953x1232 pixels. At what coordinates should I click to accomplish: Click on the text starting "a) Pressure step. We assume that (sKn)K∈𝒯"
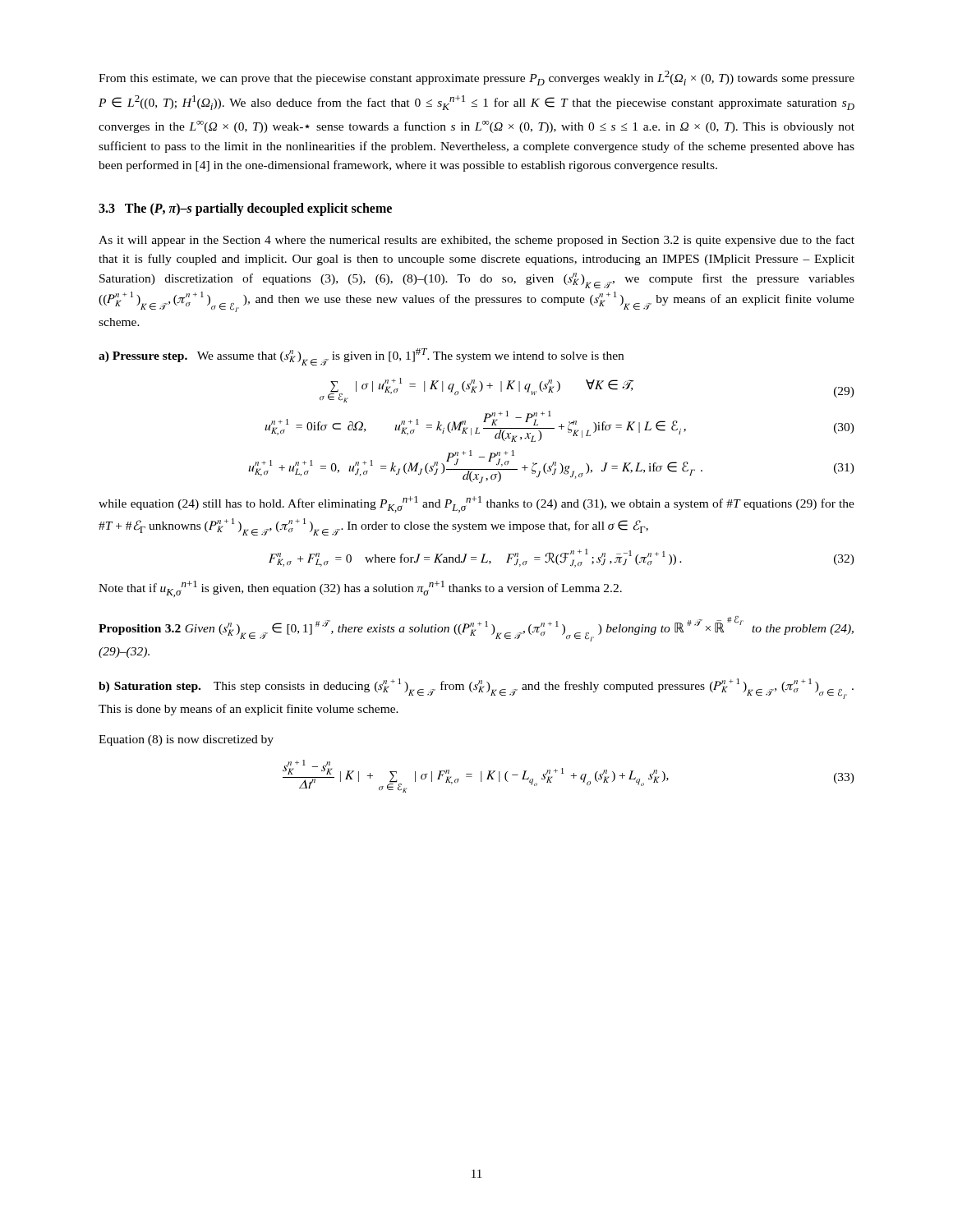[361, 356]
